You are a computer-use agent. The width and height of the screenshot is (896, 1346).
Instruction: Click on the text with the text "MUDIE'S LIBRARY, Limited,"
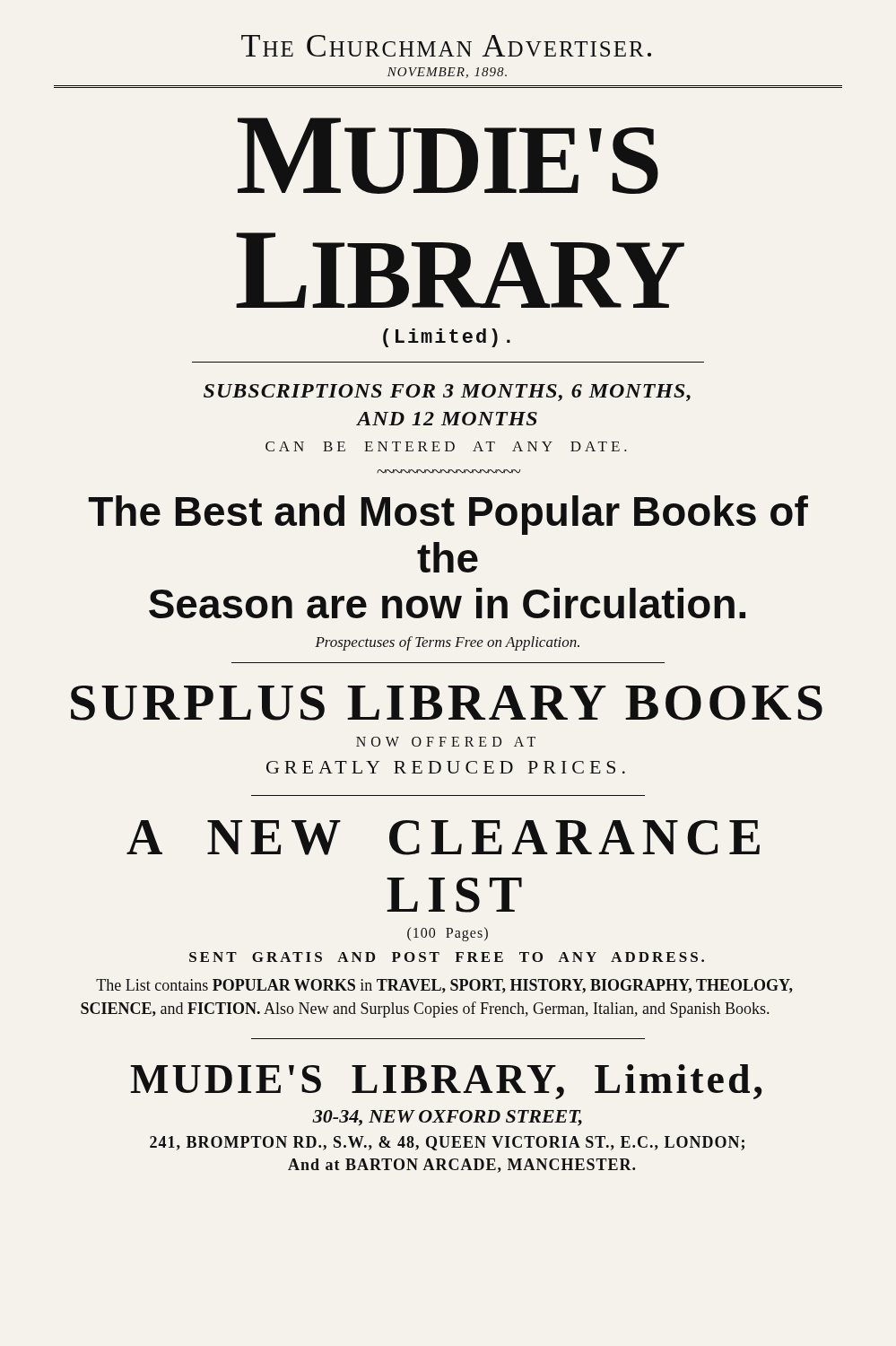pyautogui.click(x=448, y=1079)
